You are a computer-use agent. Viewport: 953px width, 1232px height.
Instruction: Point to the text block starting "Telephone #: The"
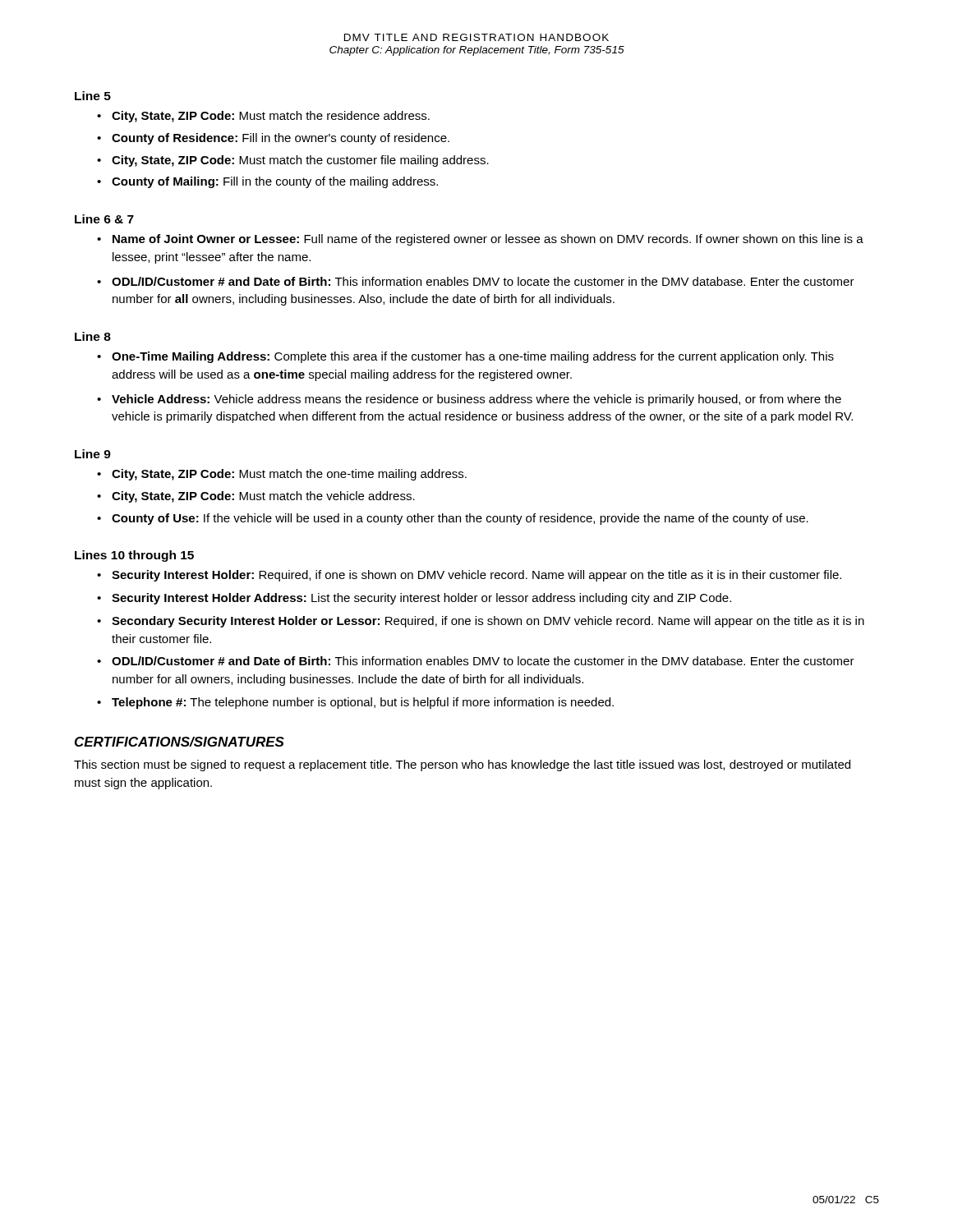click(363, 702)
